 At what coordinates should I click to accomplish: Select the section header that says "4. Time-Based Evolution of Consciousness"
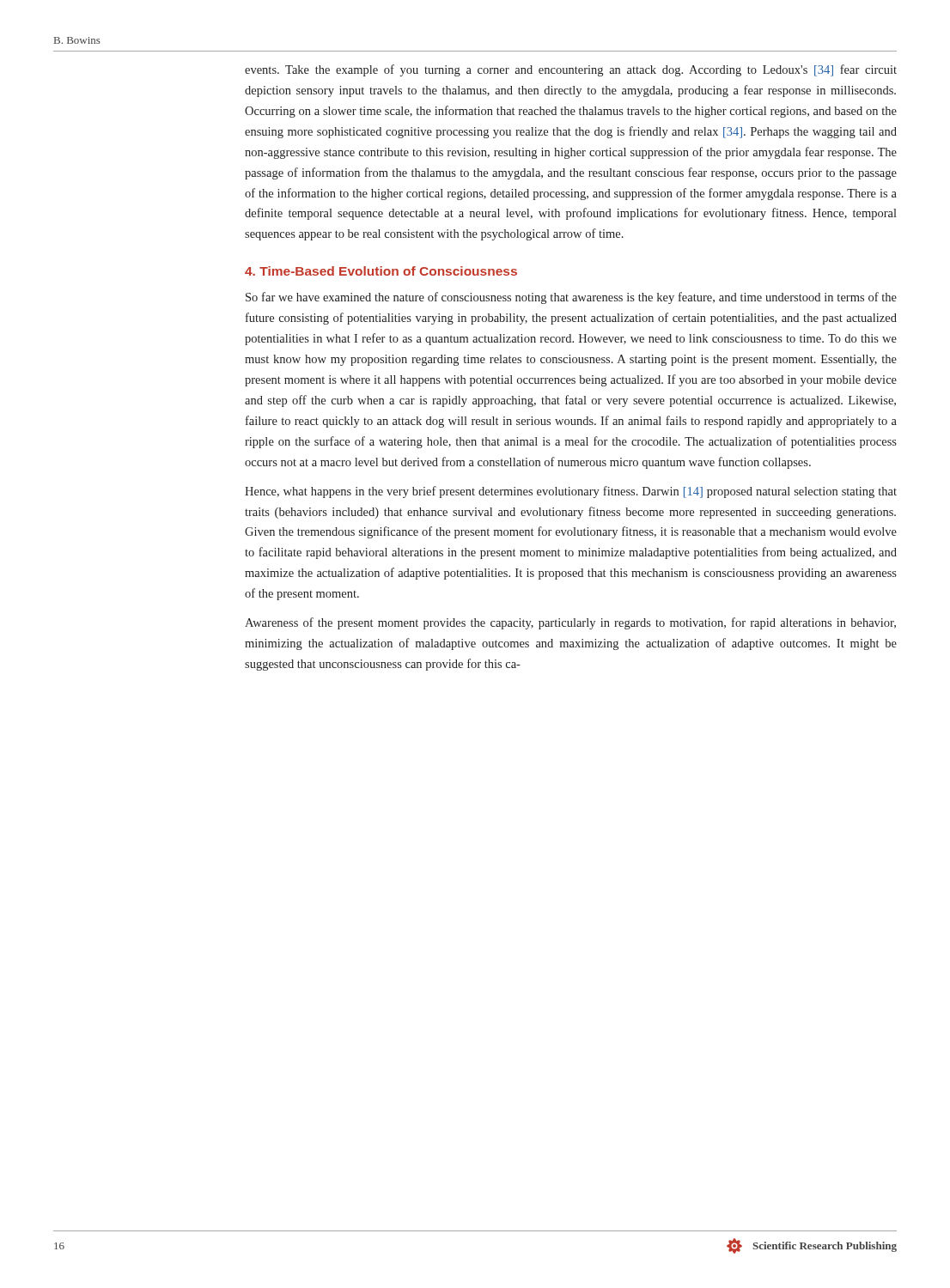pos(381,271)
